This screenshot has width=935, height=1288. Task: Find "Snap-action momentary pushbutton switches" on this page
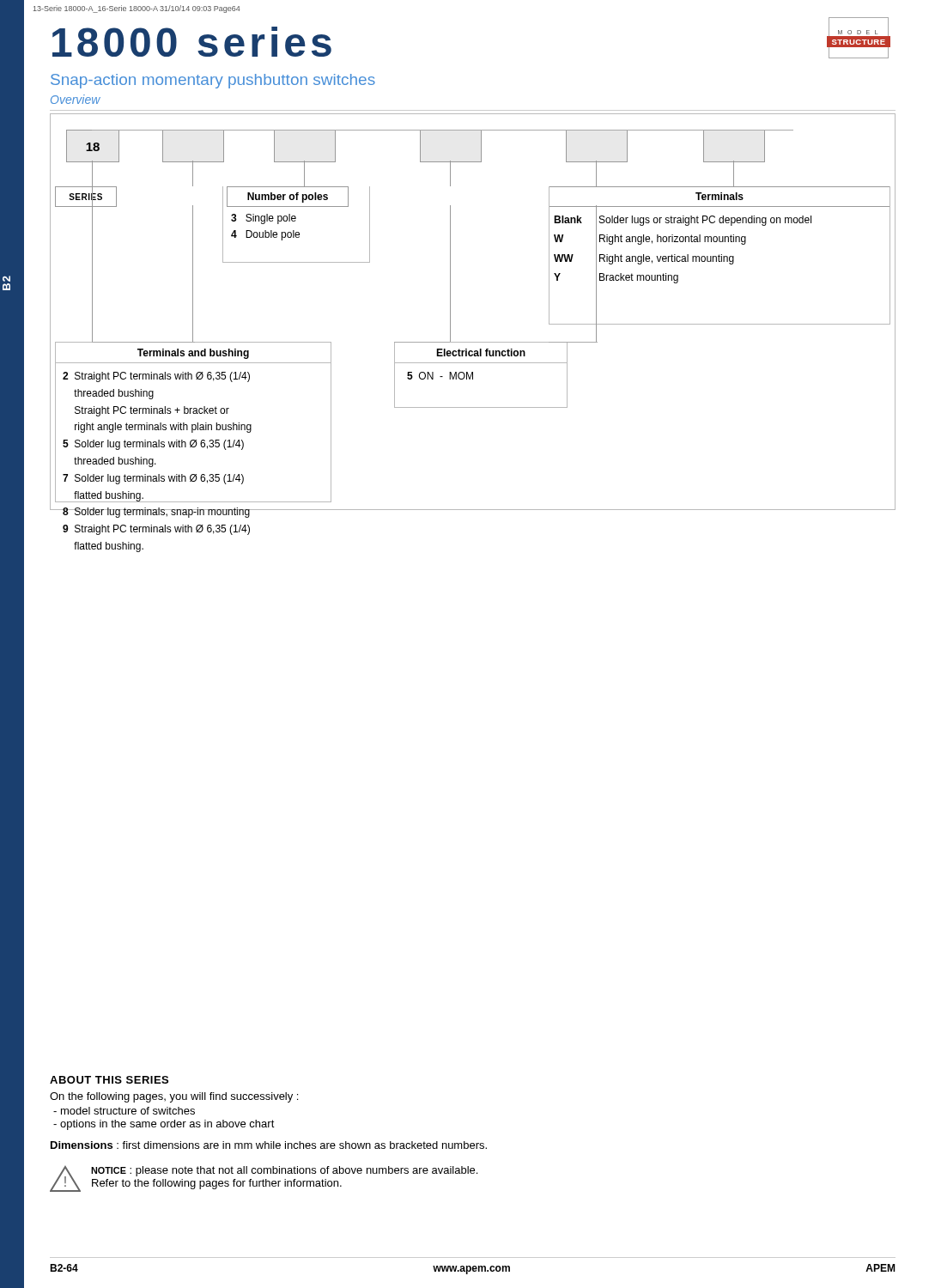tap(213, 79)
